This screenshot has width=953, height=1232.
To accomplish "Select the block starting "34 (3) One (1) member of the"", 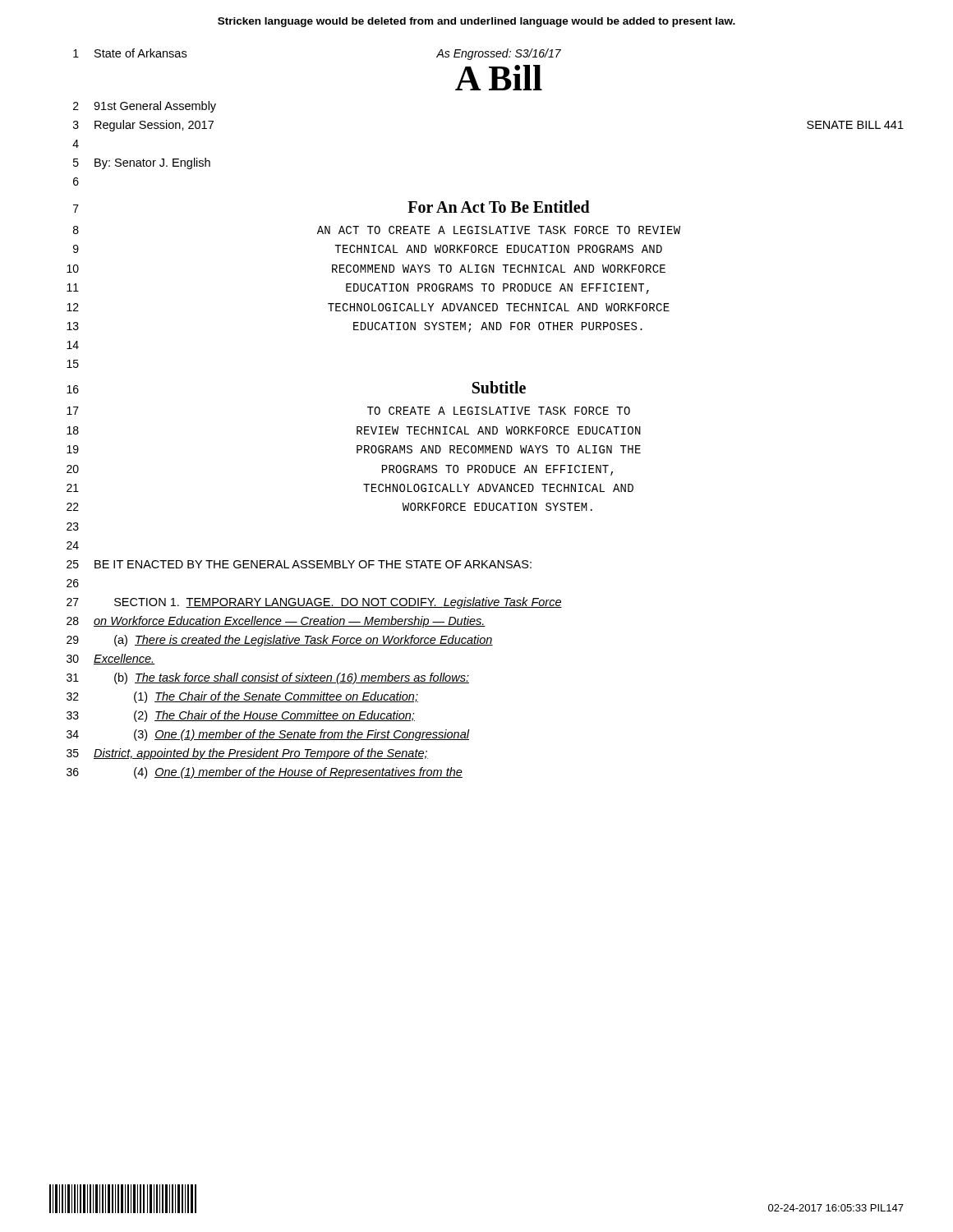I will 476,744.
